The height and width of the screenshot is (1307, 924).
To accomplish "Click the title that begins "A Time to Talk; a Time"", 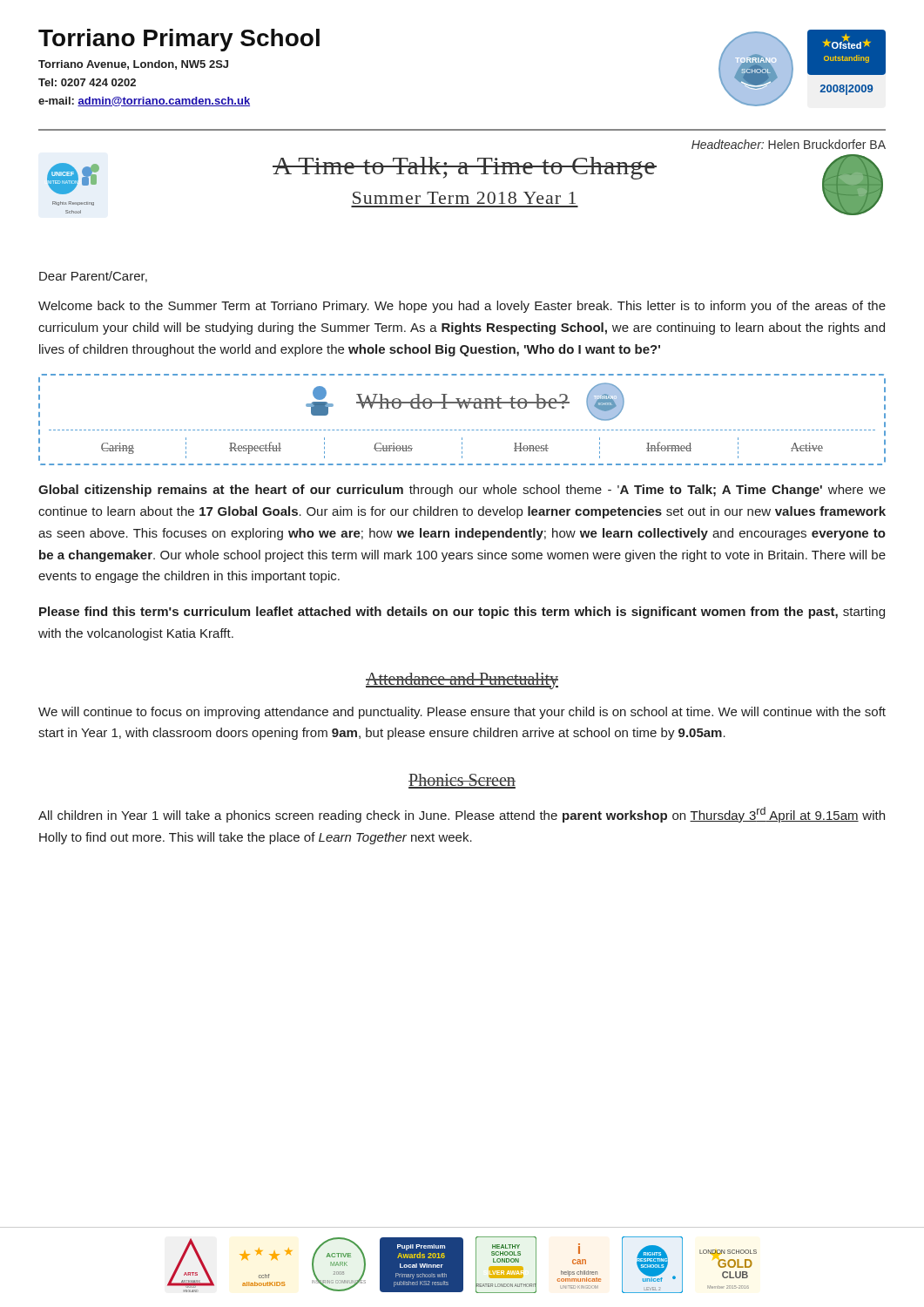I will 465,180.
